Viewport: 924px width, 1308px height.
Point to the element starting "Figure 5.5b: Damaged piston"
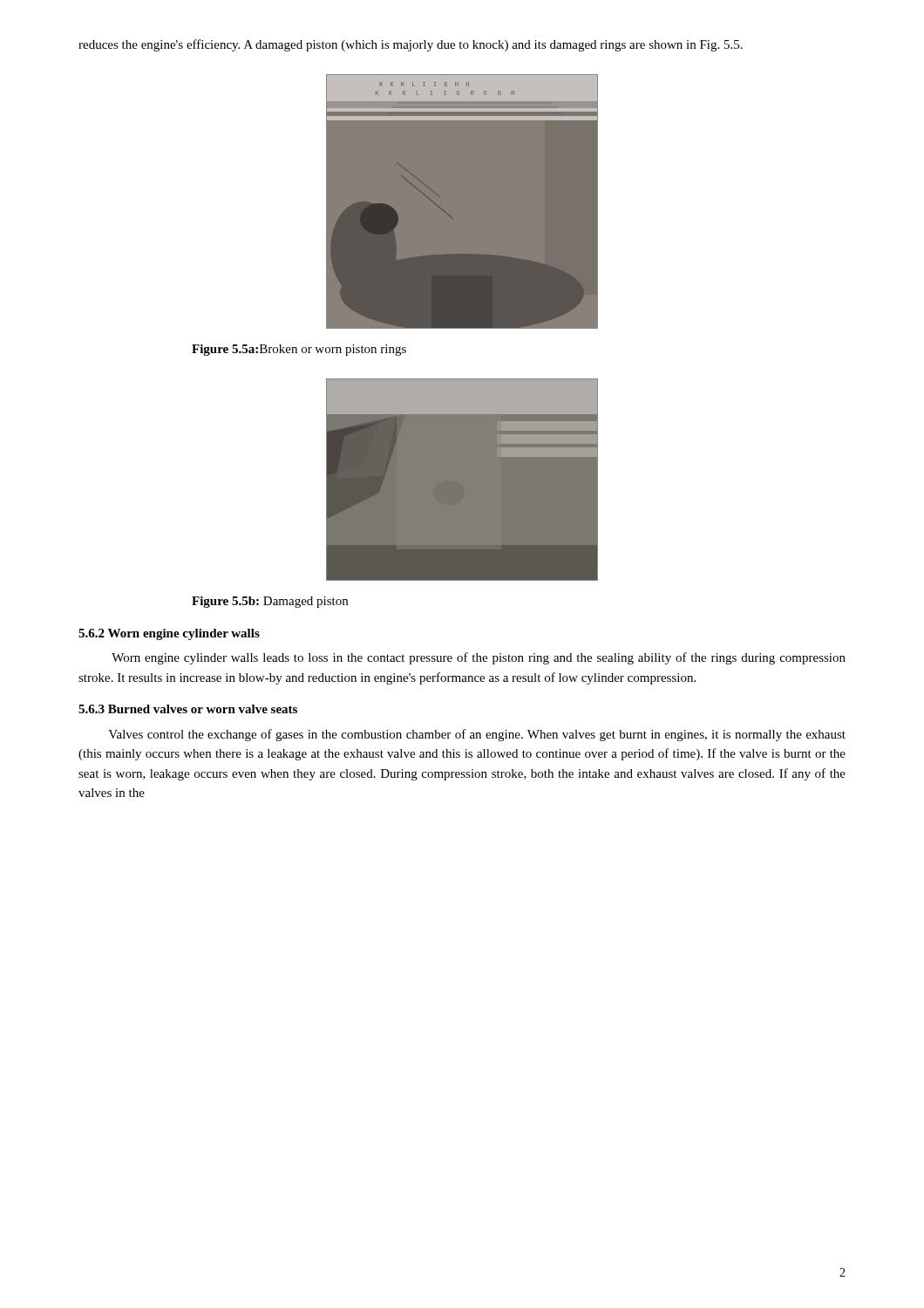point(270,601)
